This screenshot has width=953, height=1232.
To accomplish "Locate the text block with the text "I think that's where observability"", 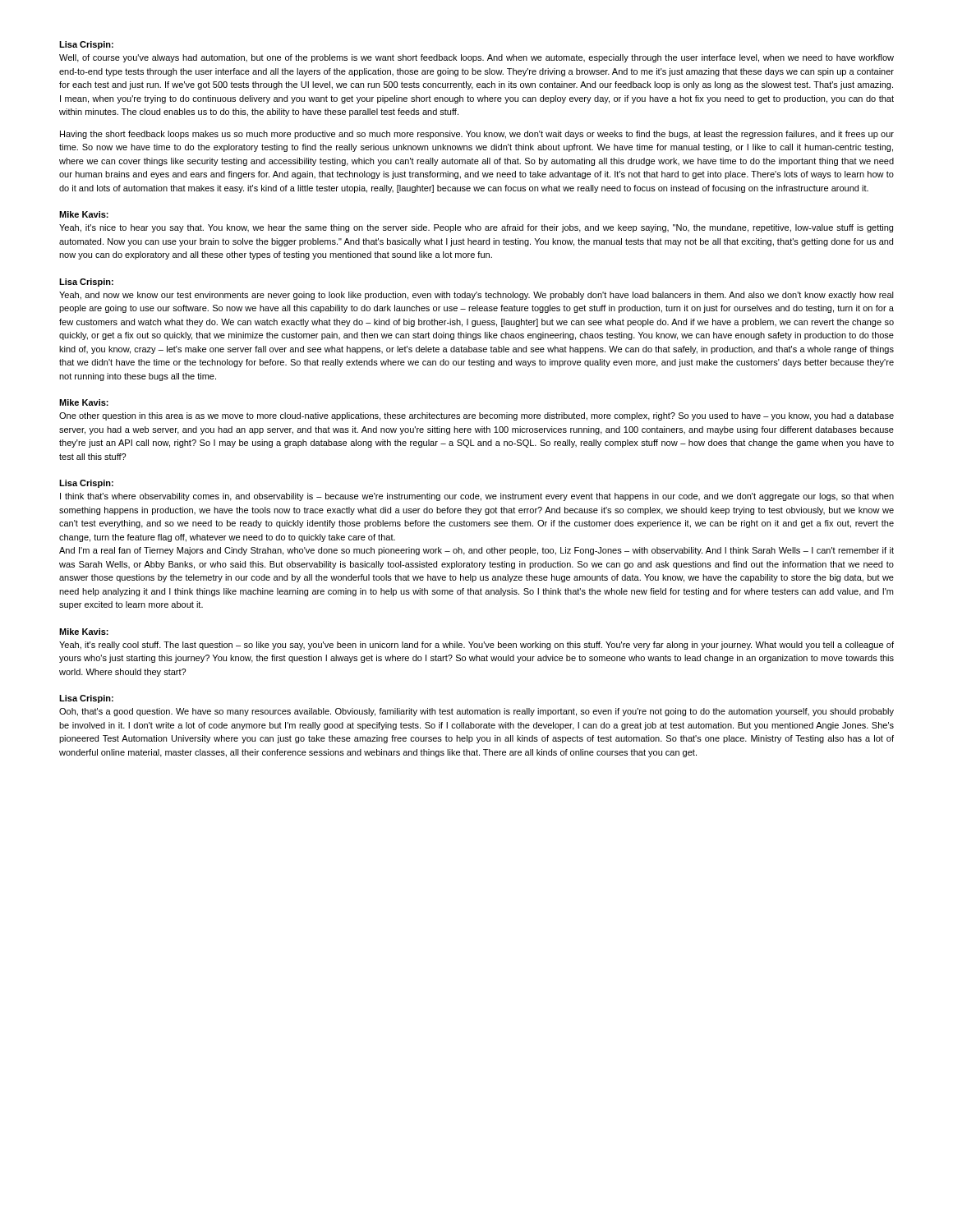I will click(476, 550).
